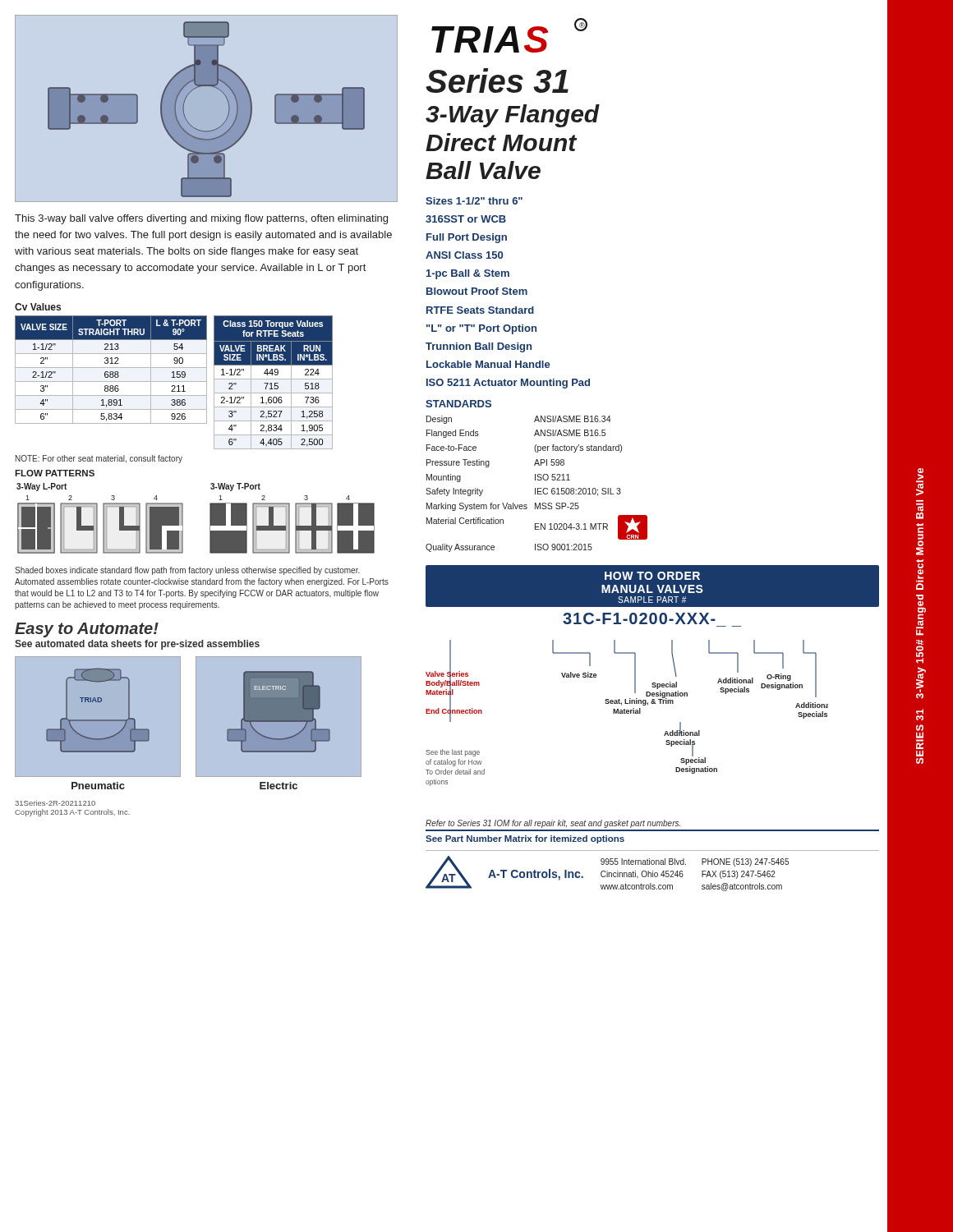This screenshot has width=953, height=1232.
Task: Locate the text starting "ANSI Class 150"
Action: [x=464, y=255]
